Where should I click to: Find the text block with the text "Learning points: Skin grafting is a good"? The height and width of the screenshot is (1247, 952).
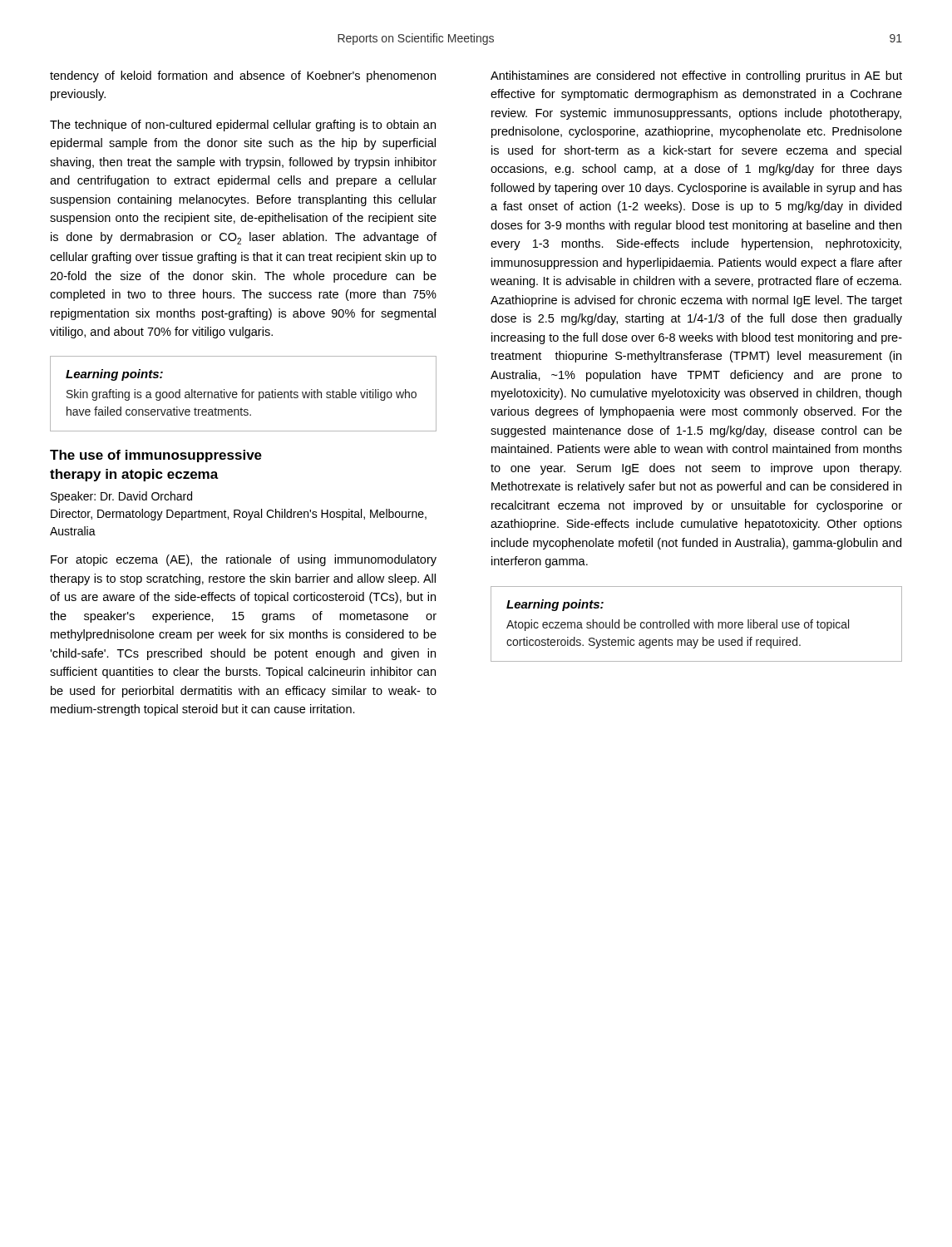[x=243, y=394]
